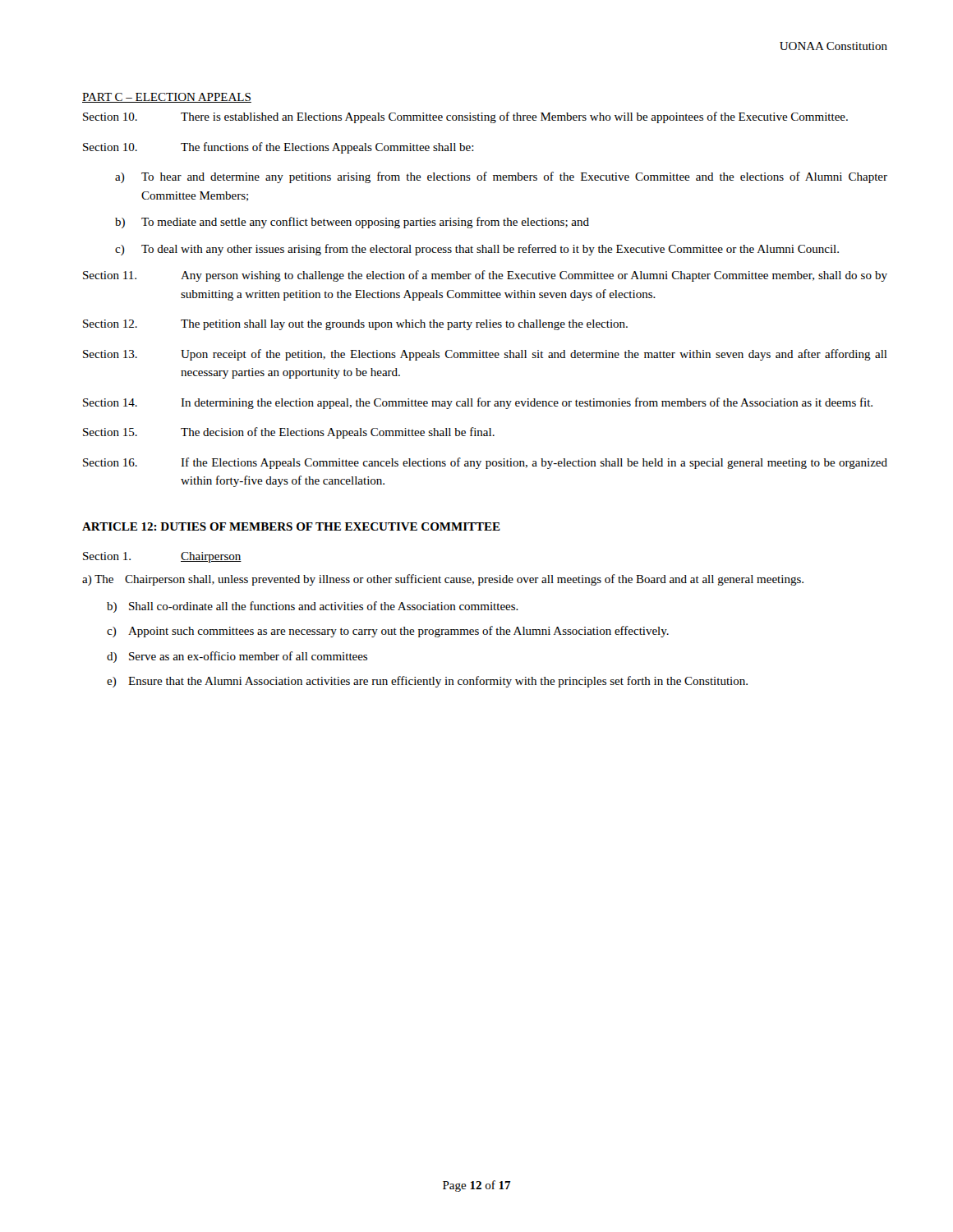Select the text starting "Section 12. The petition"
This screenshot has width=953, height=1232.
click(x=485, y=324)
